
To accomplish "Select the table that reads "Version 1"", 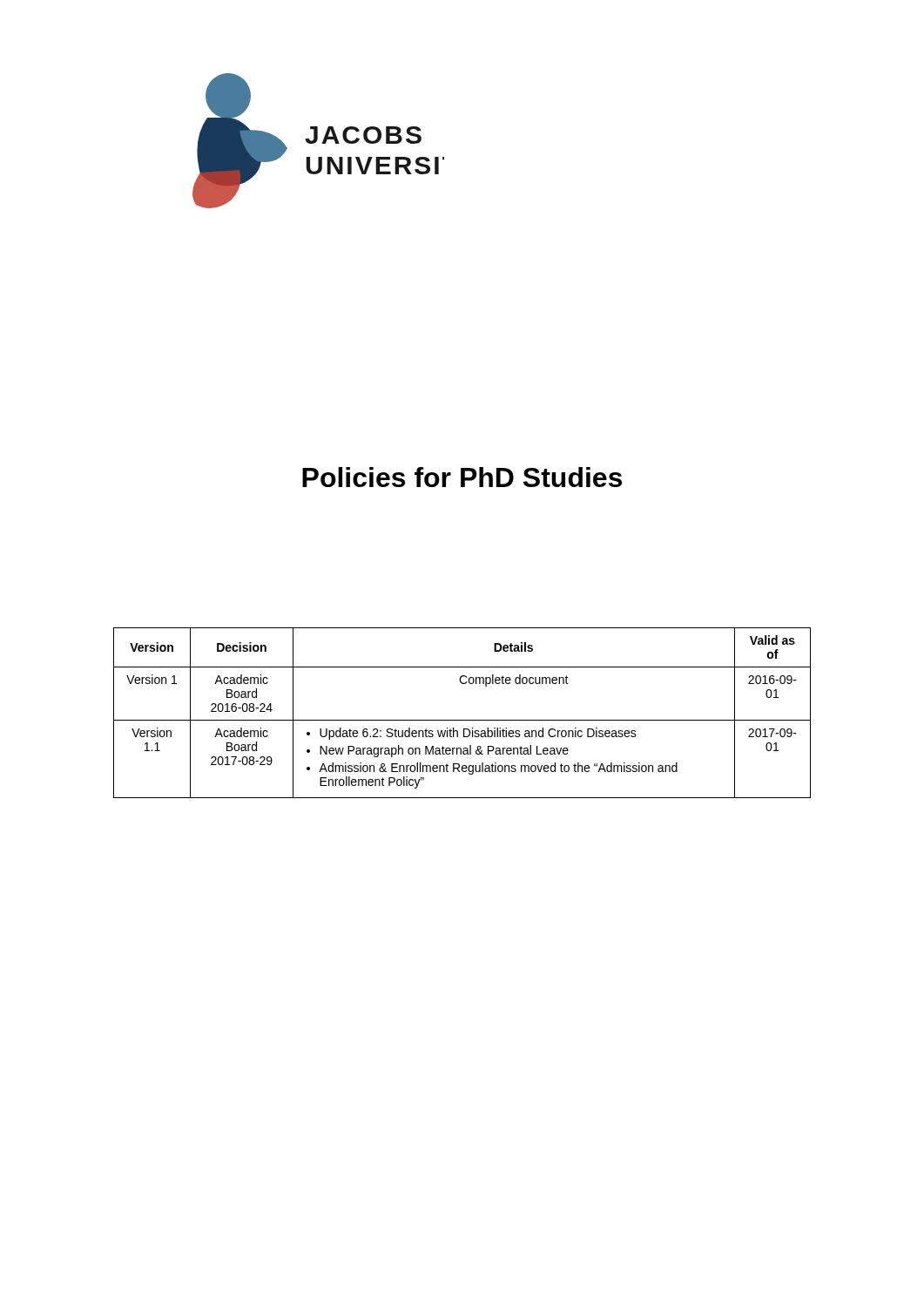I will (462, 713).
